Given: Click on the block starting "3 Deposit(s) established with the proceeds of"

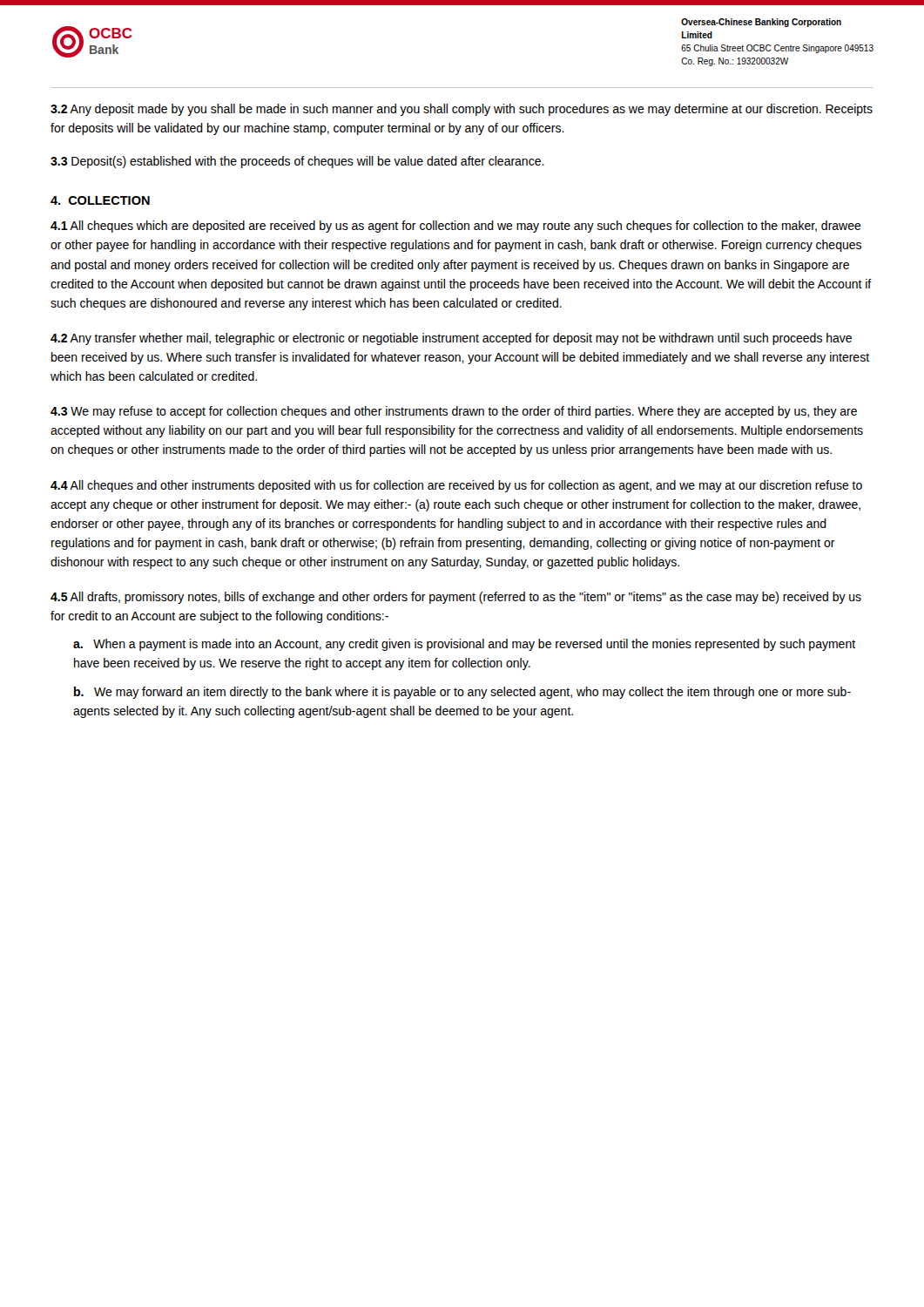Looking at the screenshot, I should point(298,161).
